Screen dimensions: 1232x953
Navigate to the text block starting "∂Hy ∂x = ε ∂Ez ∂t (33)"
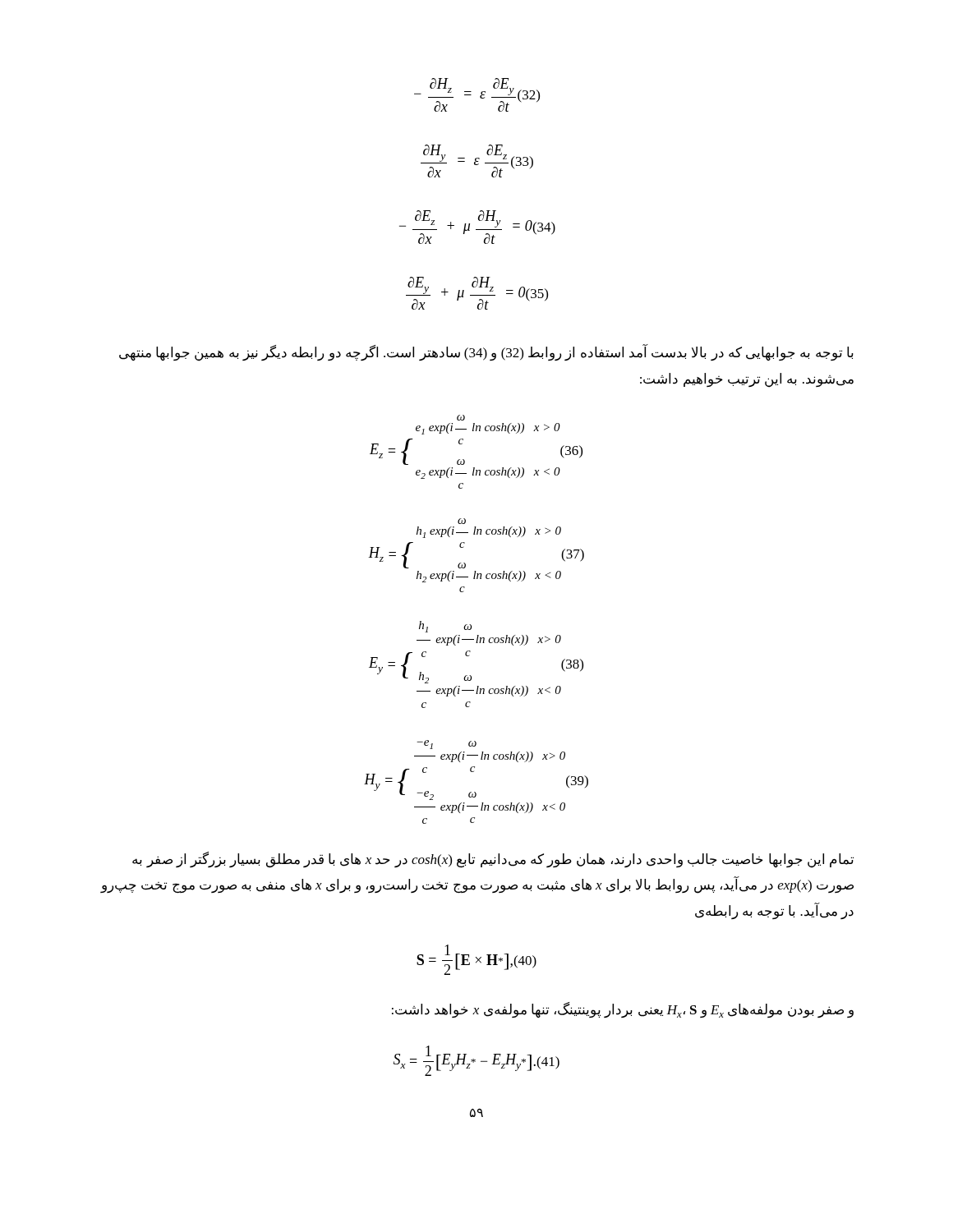point(476,162)
